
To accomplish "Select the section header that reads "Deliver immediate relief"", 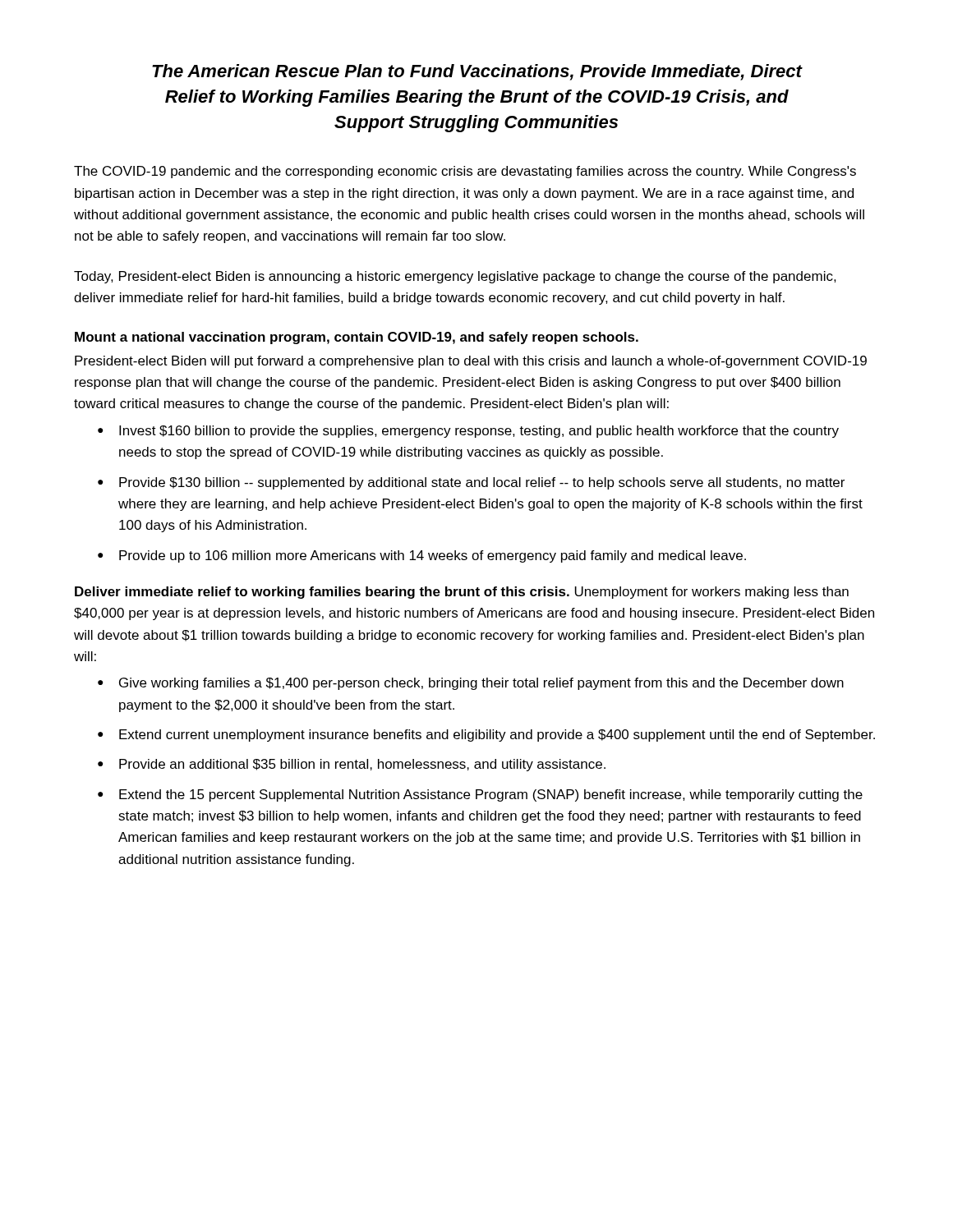I will point(322,592).
